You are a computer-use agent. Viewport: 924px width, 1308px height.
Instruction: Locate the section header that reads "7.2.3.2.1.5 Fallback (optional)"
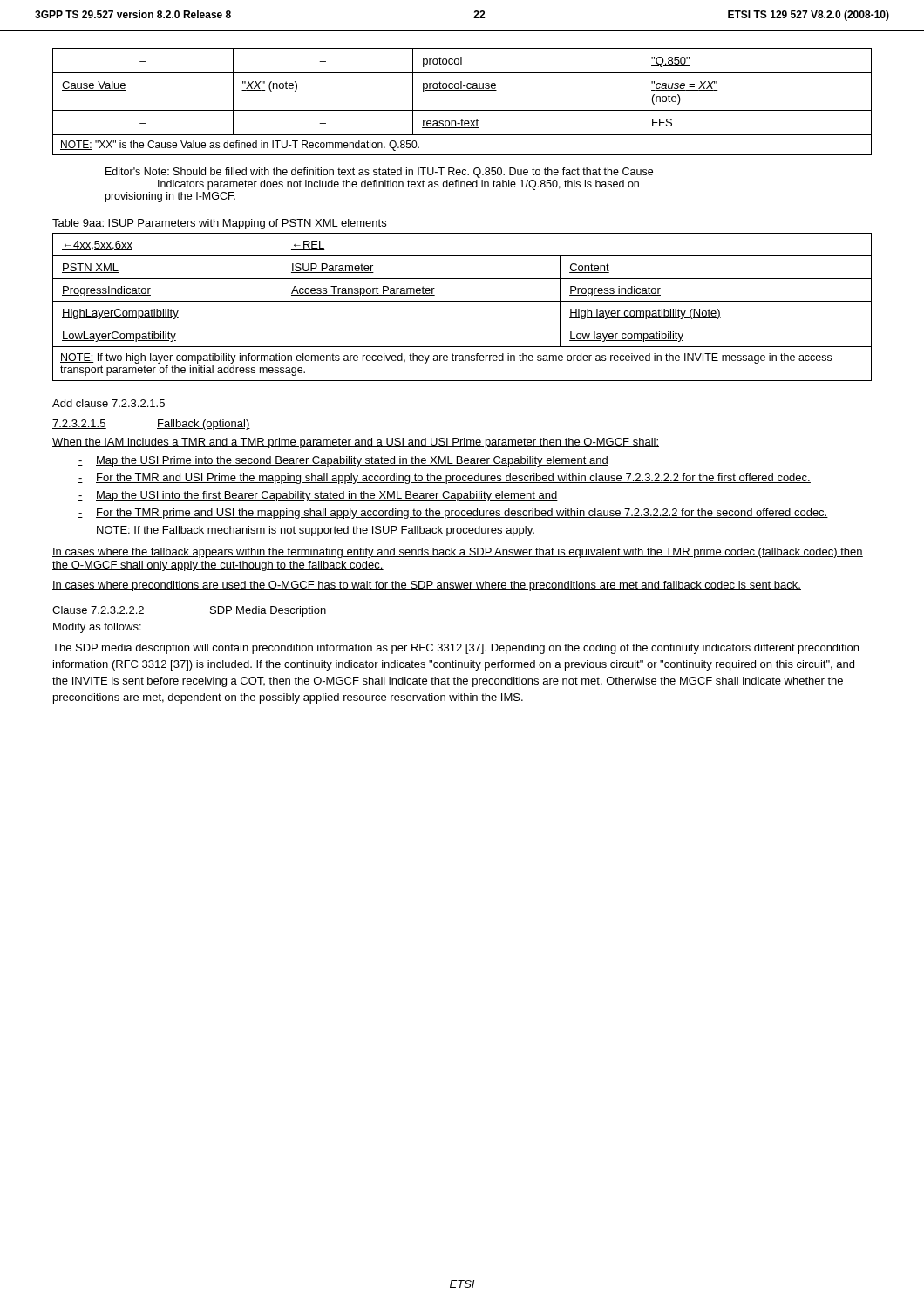pyautogui.click(x=151, y=423)
